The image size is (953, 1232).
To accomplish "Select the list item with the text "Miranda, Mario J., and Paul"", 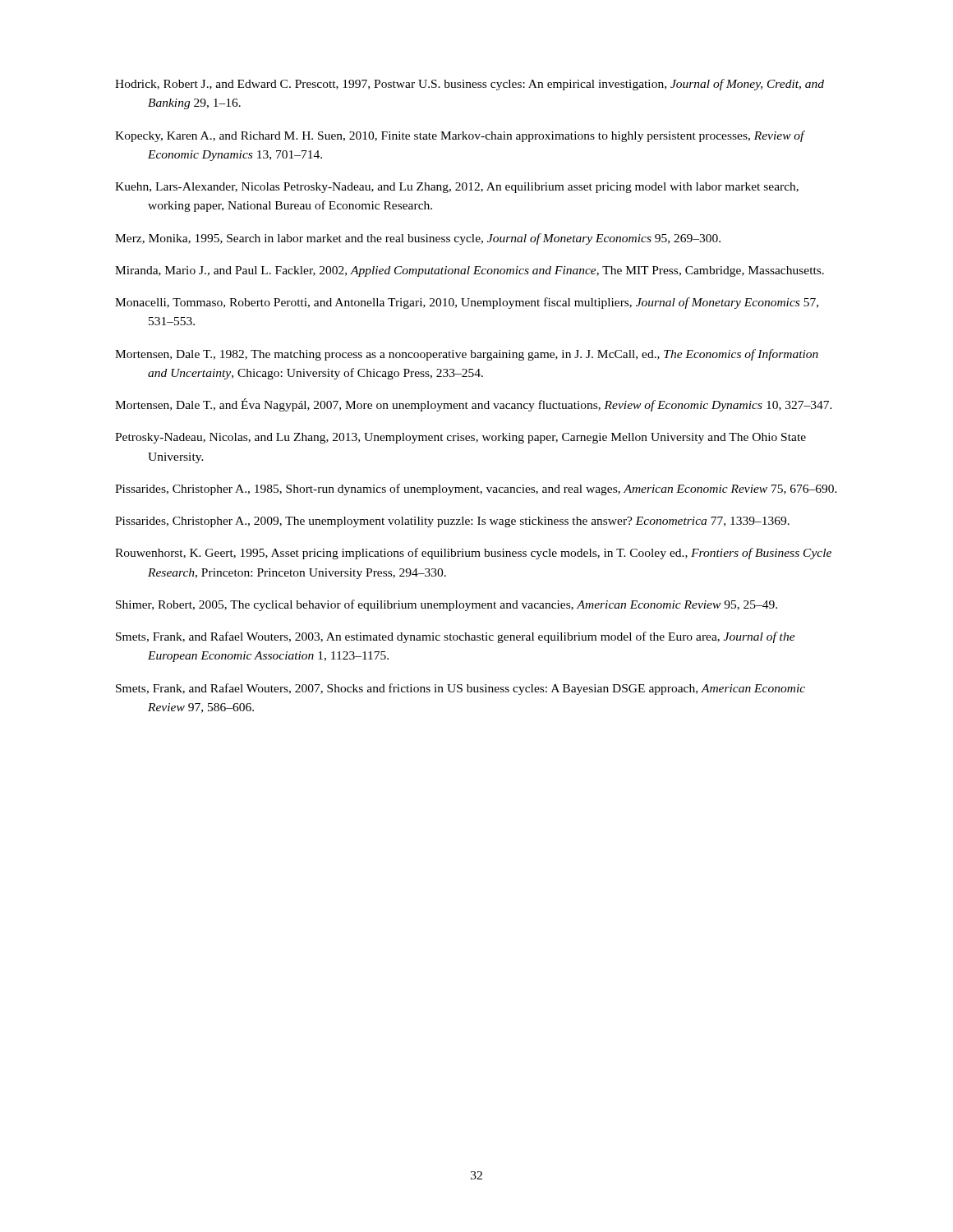I will pos(470,270).
